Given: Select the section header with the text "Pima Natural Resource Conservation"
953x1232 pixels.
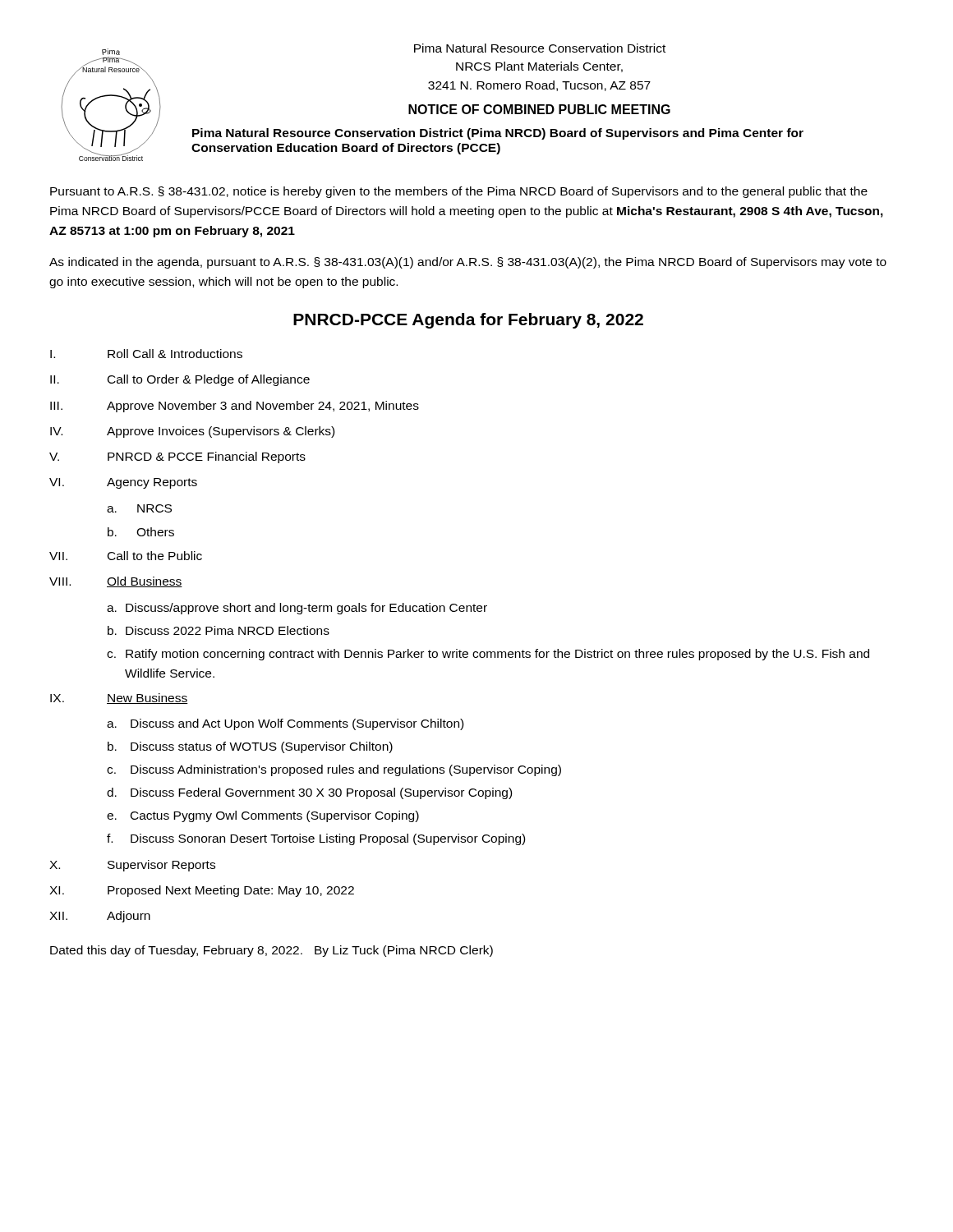Looking at the screenshot, I should 497,140.
